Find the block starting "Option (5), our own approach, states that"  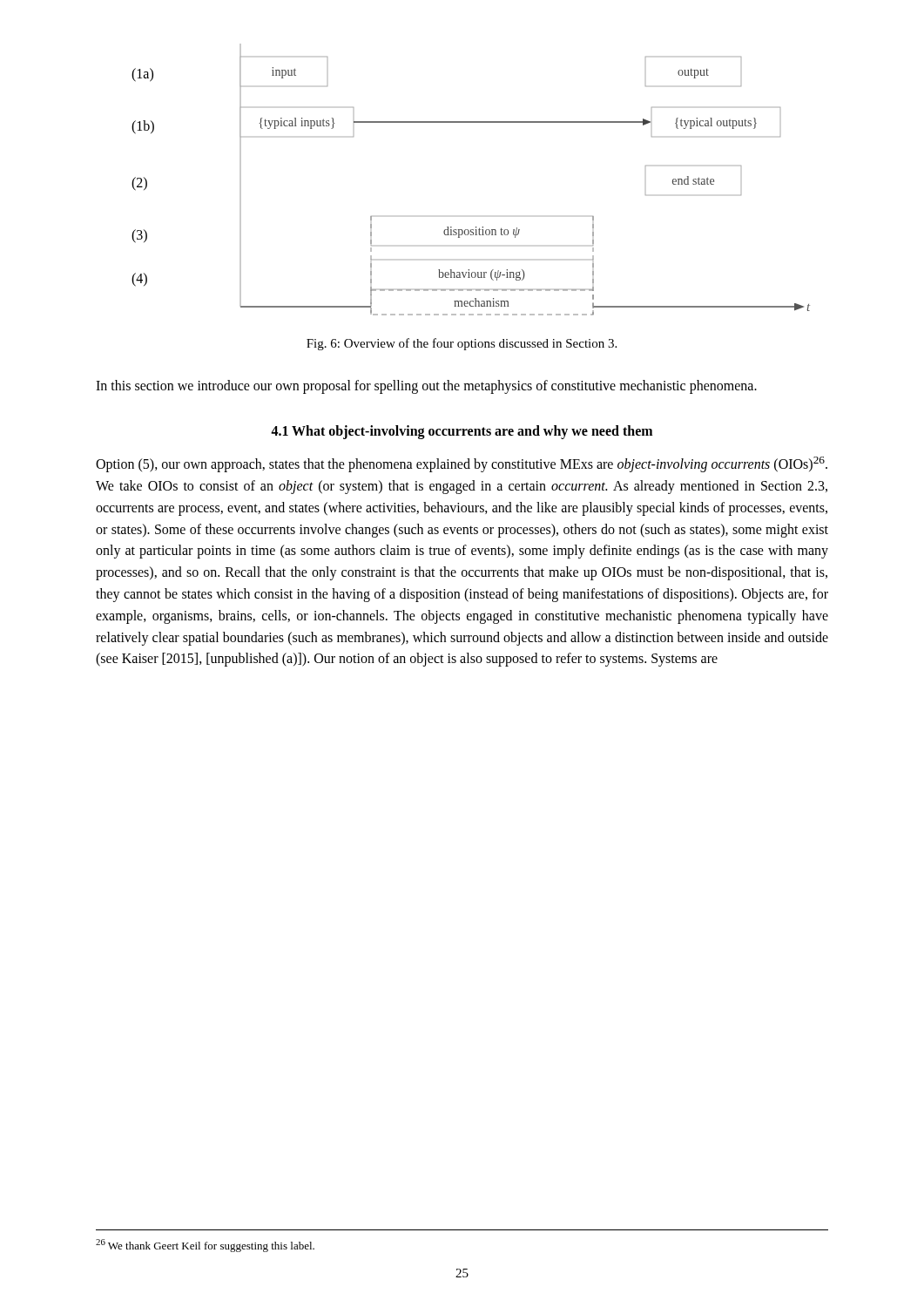coord(462,559)
